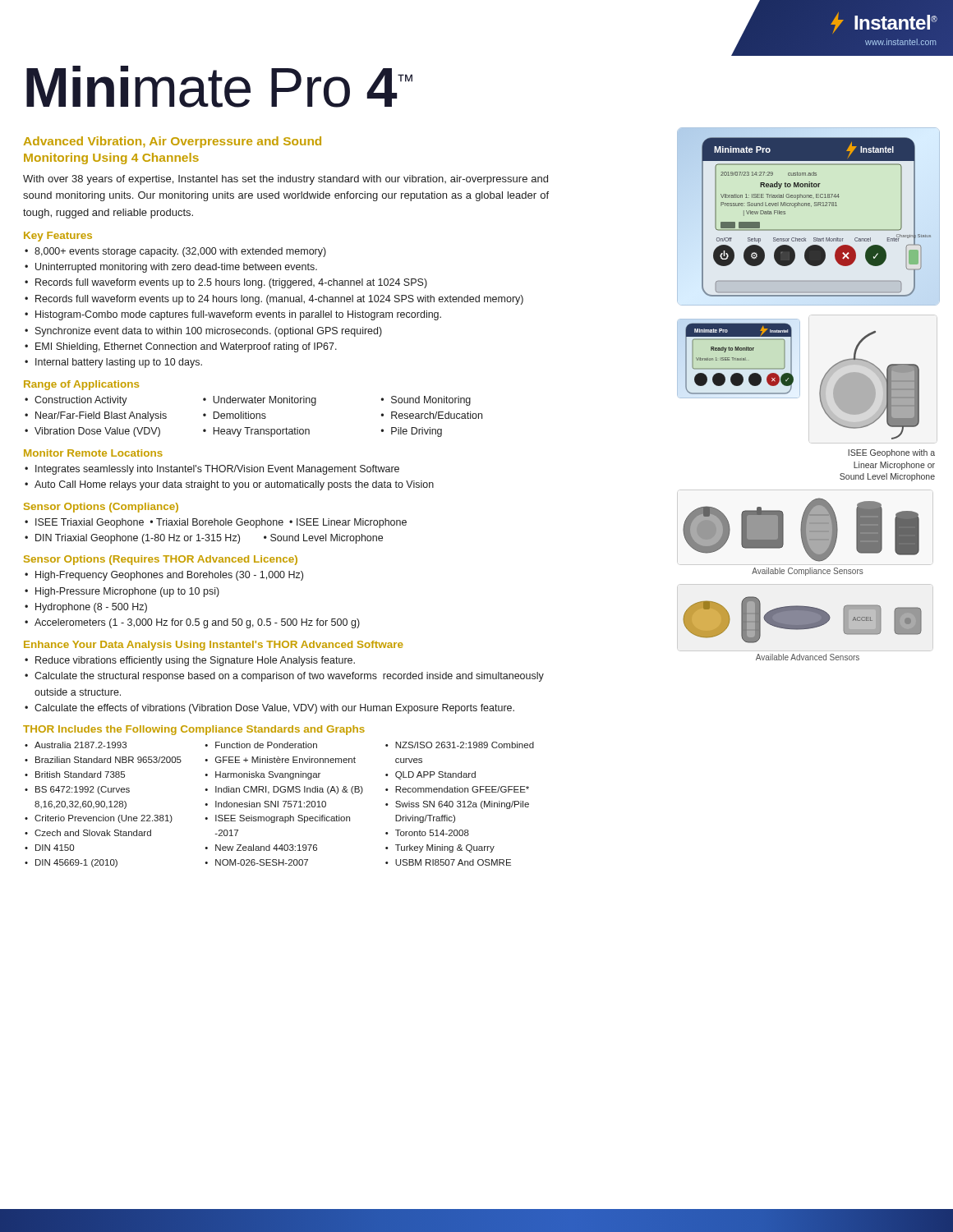
Task: Click where it says "ISEE Seismograph Specification -2017"
Action: 283,826
